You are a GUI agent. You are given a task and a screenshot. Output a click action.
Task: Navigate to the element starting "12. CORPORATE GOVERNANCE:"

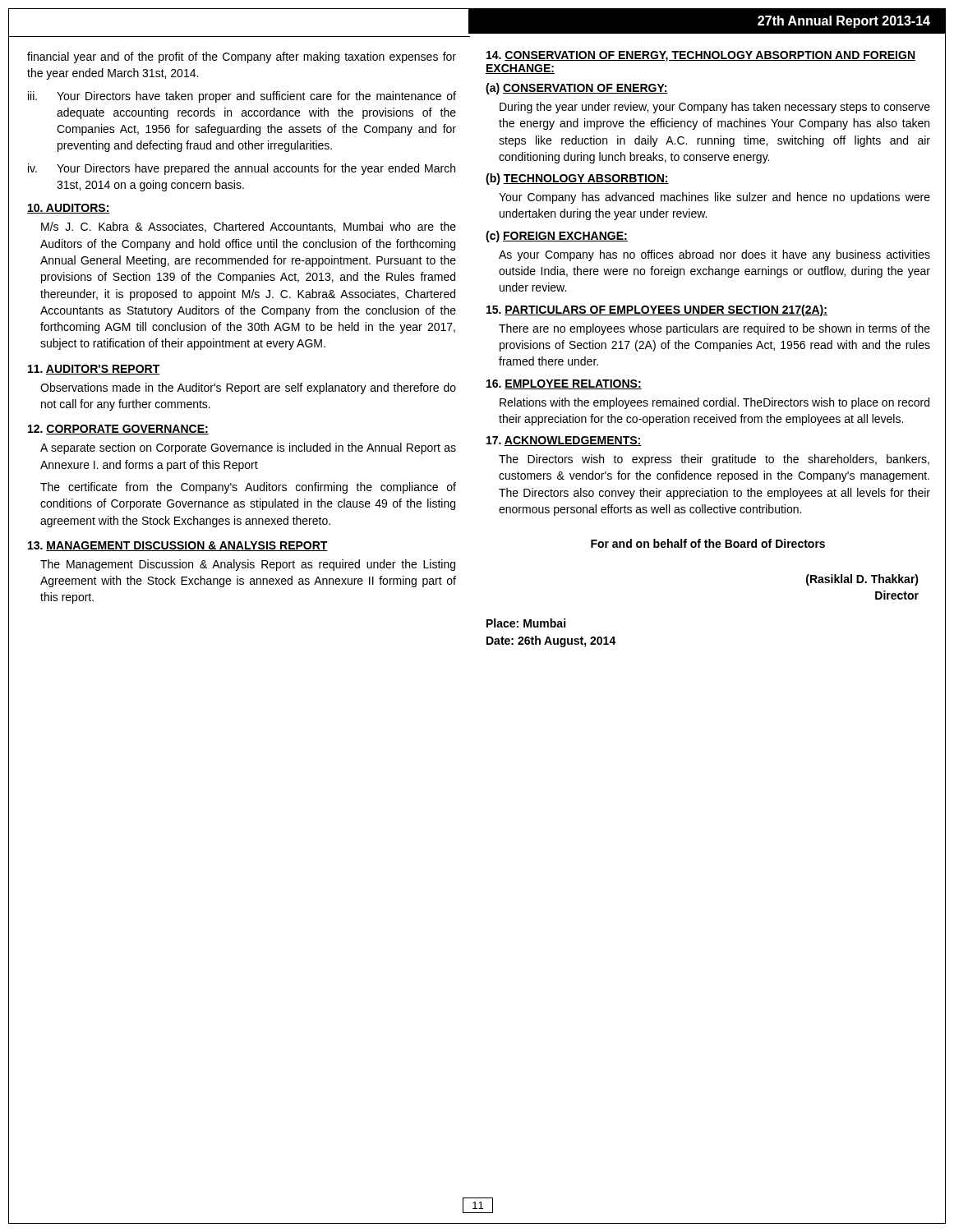point(118,429)
